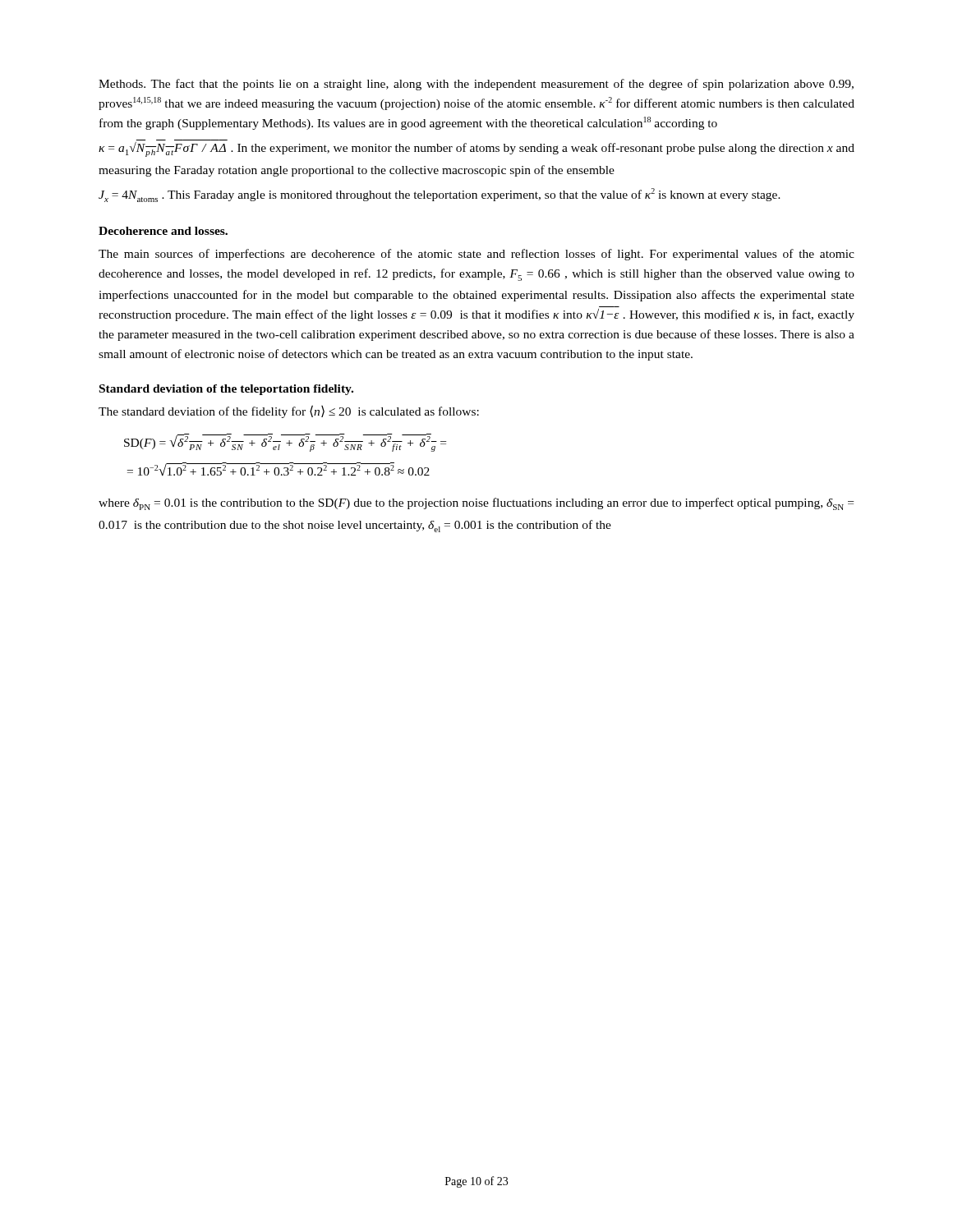Image resolution: width=953 pixels, height=1232 pixels.
Task: Navigate to the passage starting "Methods. The fact that the points lie on"
Action: pos(476,140)
